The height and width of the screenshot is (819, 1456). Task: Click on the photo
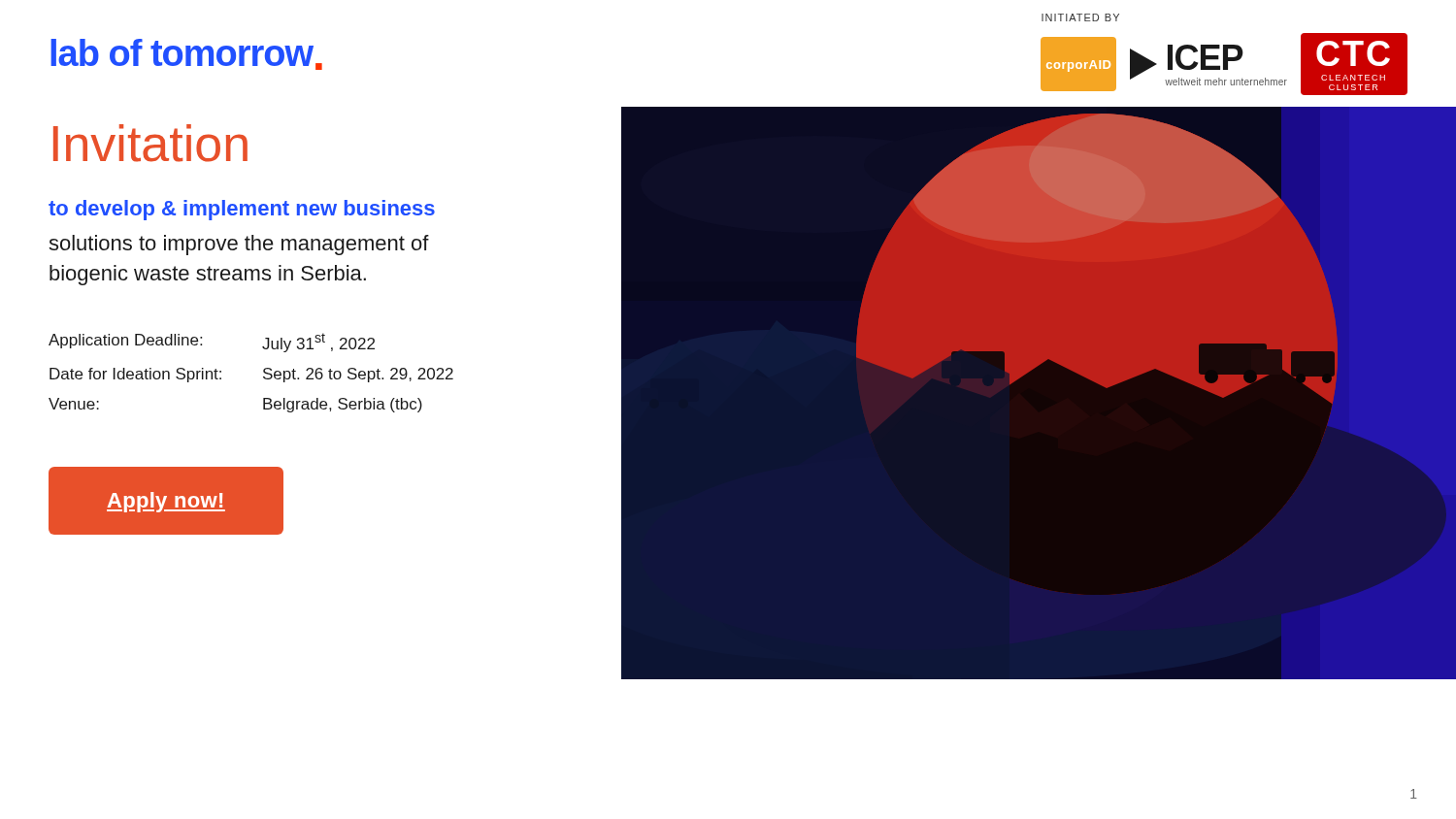pyautogui.click(x=1039, y=393)
